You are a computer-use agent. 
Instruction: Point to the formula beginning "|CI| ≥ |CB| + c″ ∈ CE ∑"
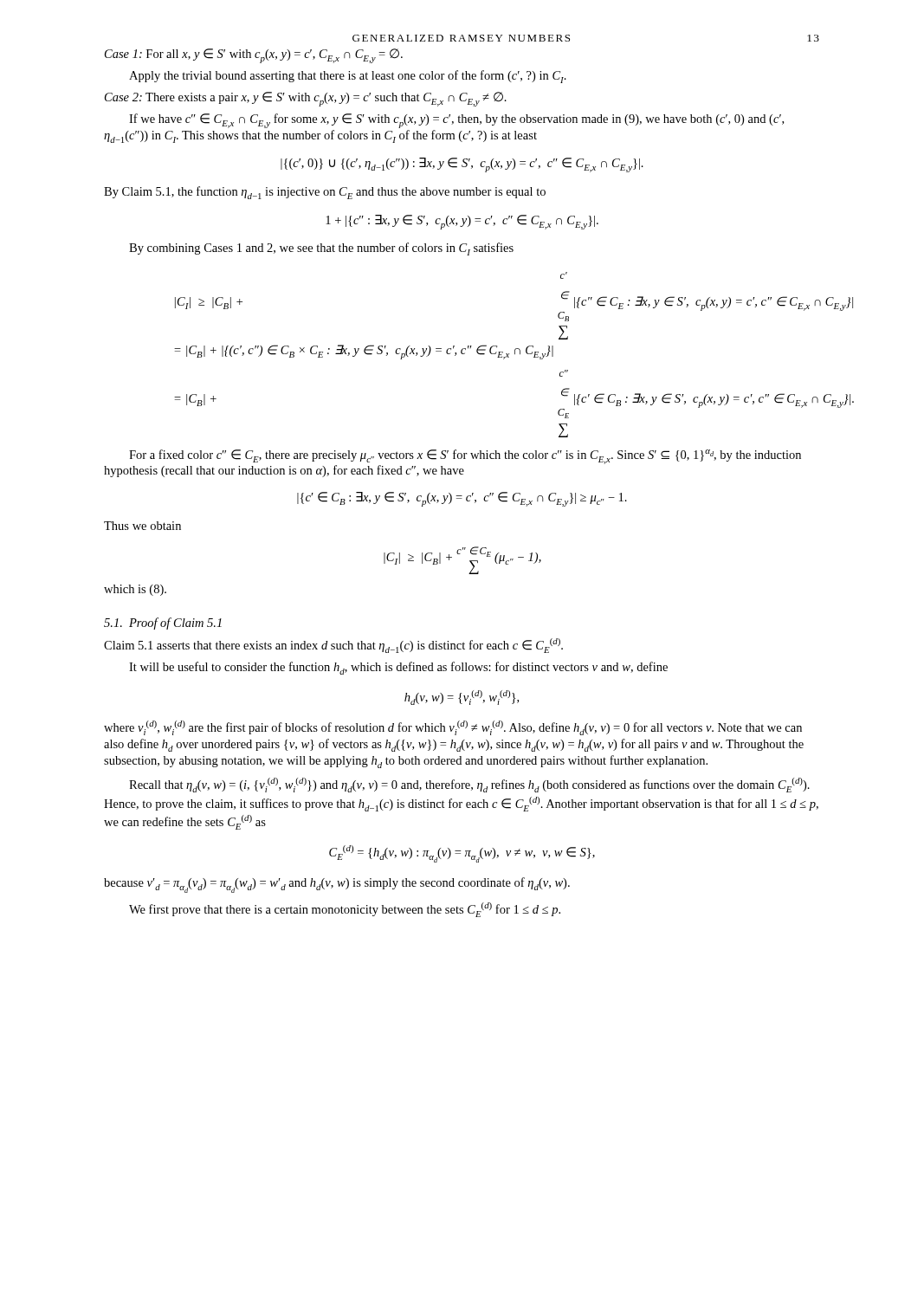click(x=462, y=558)
